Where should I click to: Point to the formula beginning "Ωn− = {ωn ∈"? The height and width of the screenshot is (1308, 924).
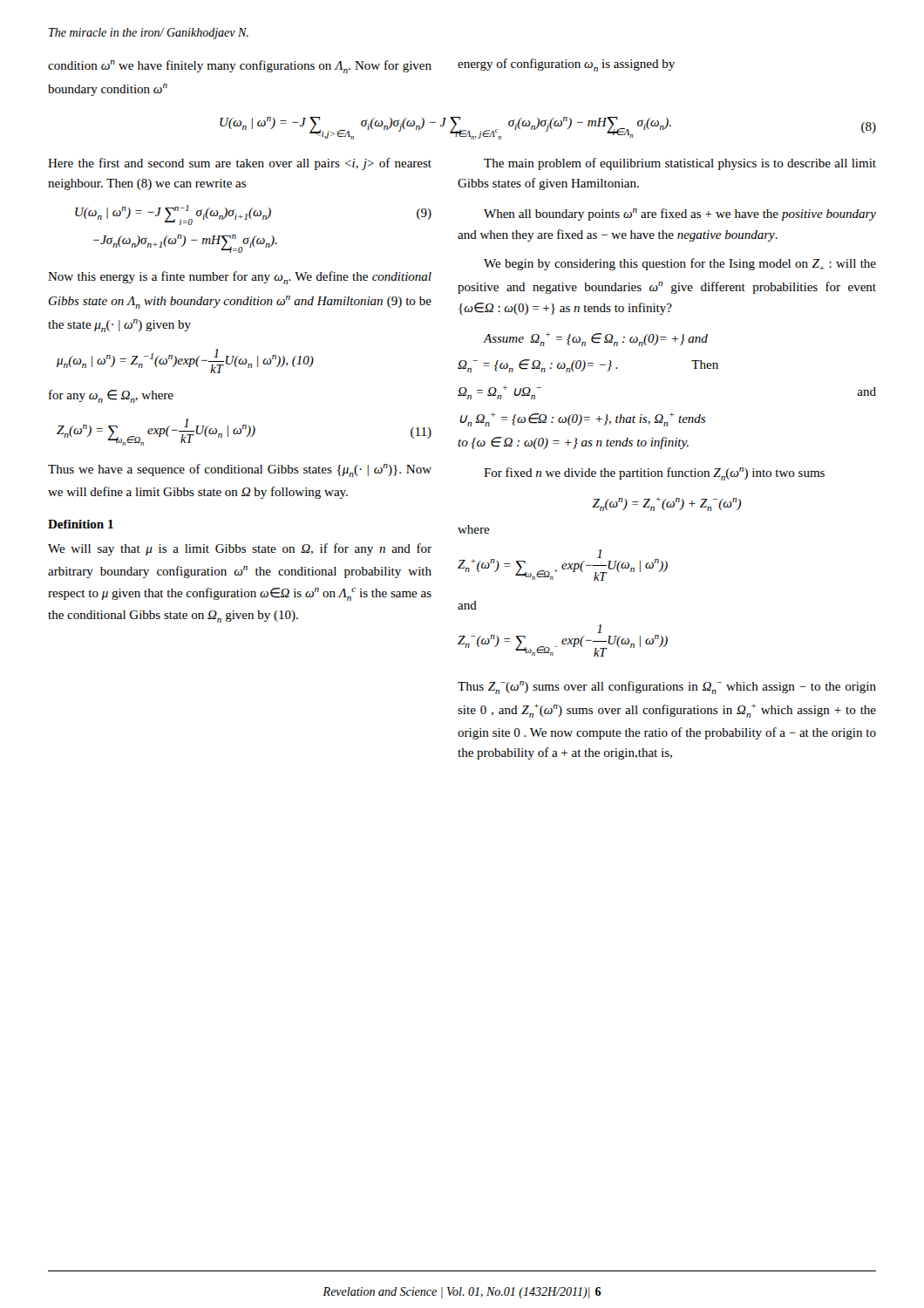[x=588, y=366]
